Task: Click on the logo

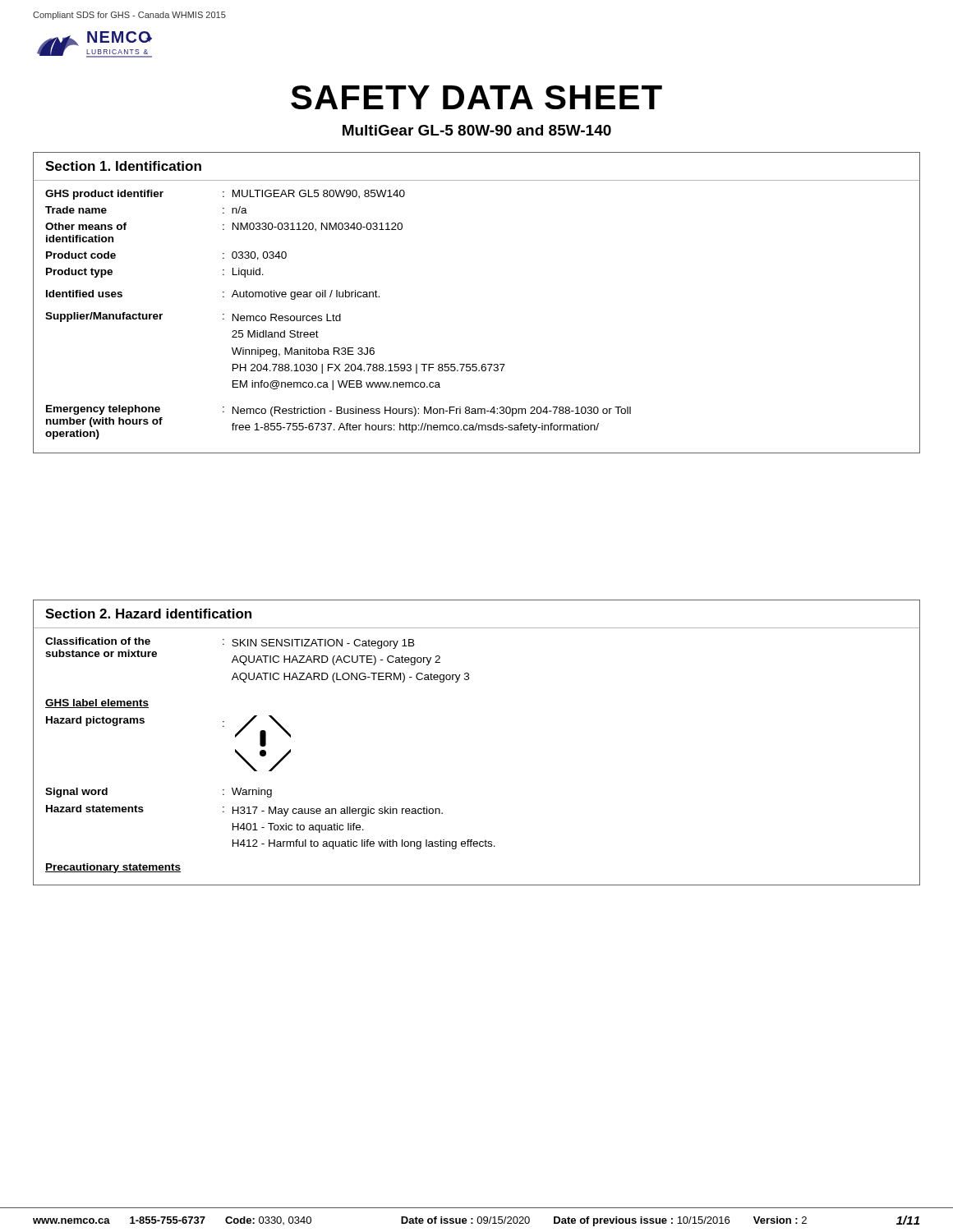Action: [92, 47]
